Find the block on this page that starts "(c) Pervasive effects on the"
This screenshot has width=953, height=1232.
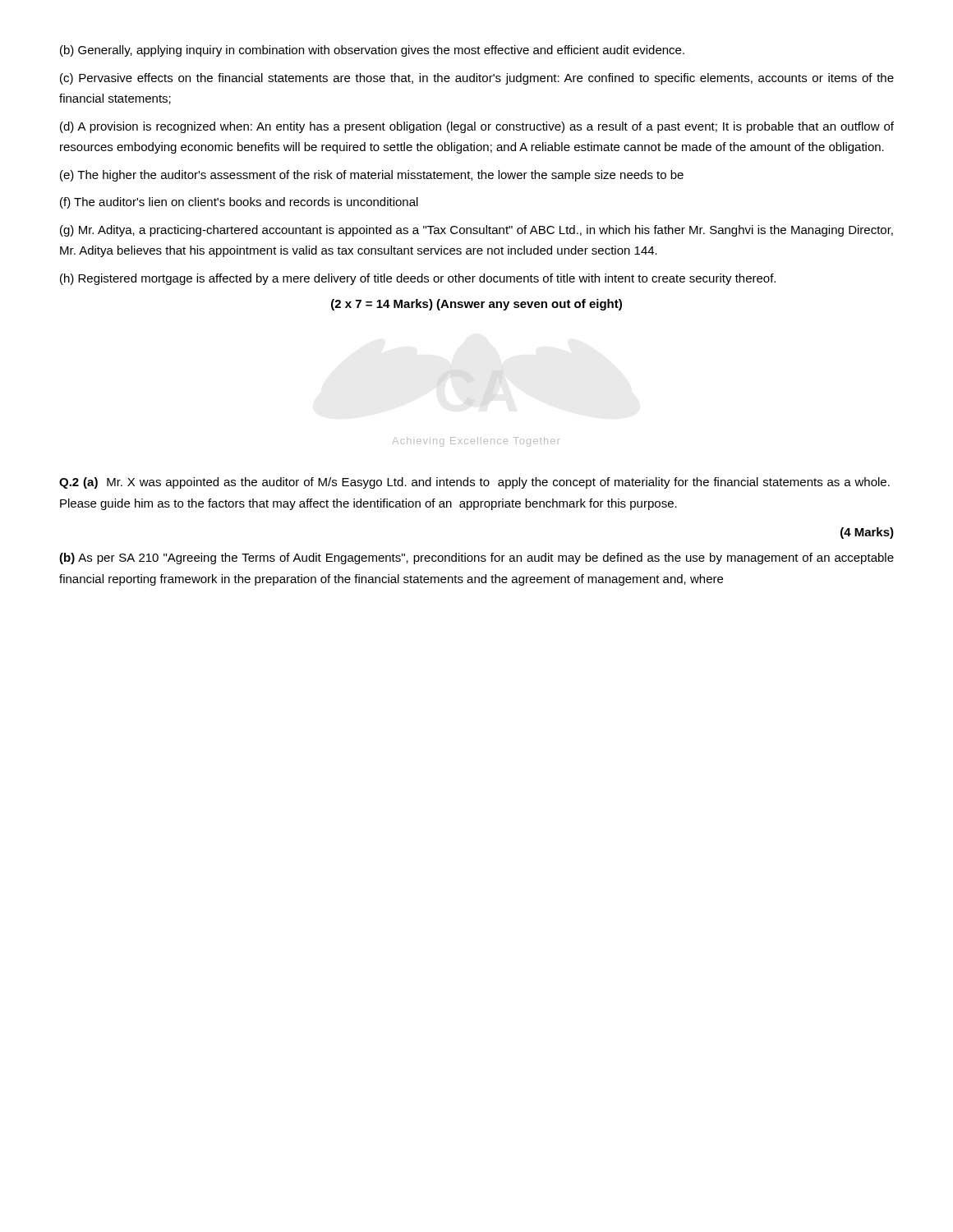coord(476,88)
